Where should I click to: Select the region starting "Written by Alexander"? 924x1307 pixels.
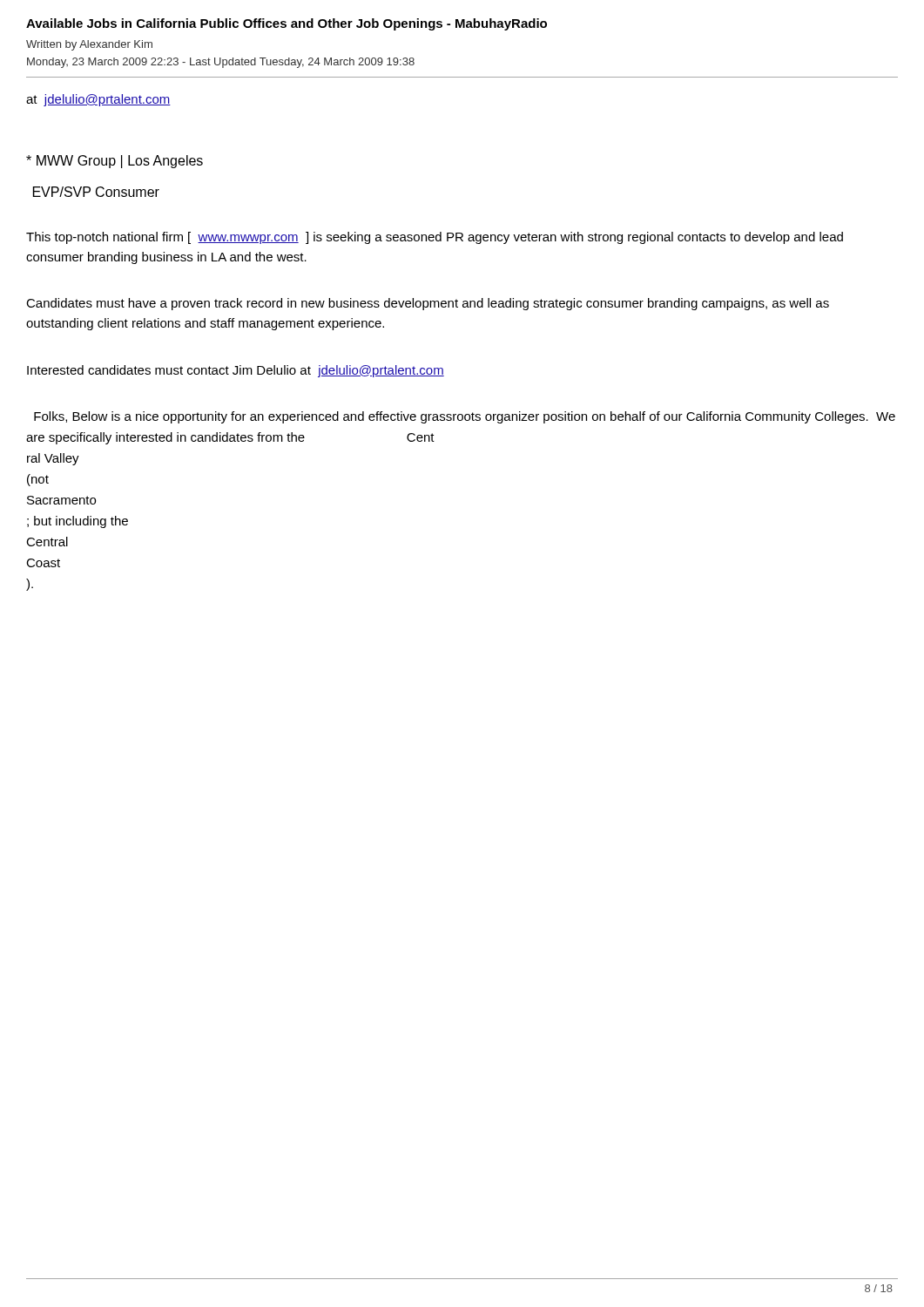point(220,53)
